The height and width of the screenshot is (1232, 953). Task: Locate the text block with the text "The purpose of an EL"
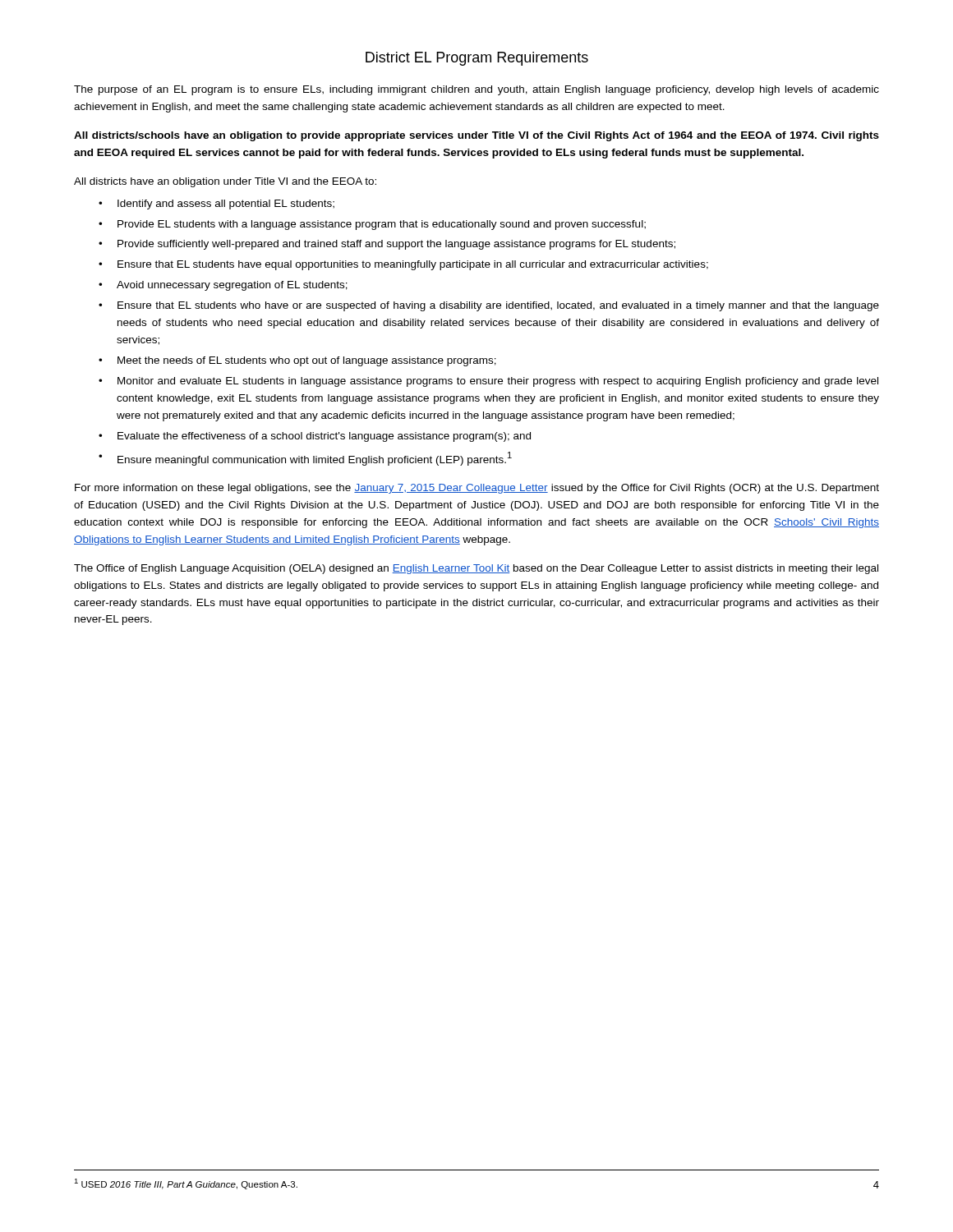(x=476, y=98)
